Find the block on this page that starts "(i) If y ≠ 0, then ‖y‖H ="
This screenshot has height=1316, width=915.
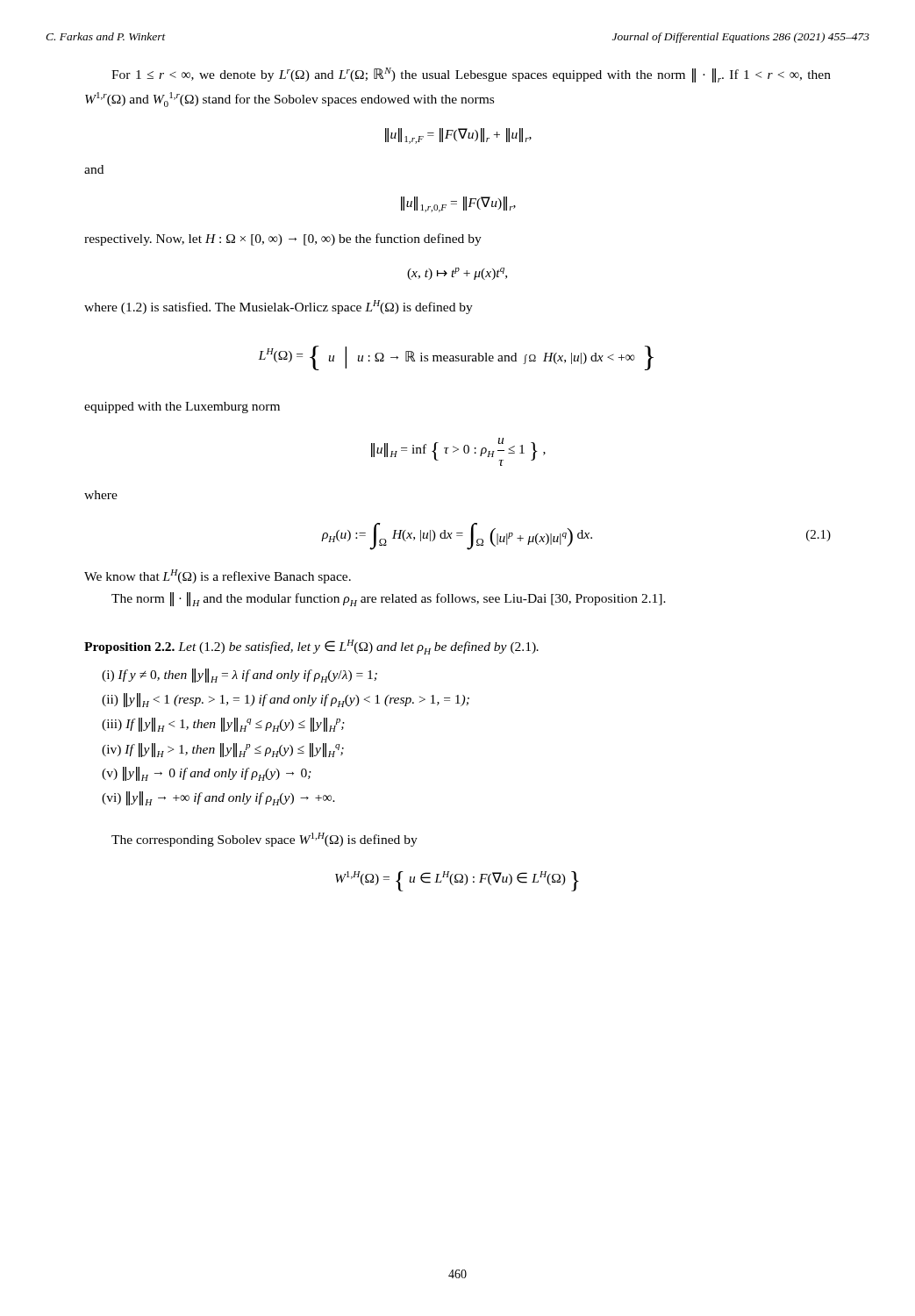click(x=240, y=676)
